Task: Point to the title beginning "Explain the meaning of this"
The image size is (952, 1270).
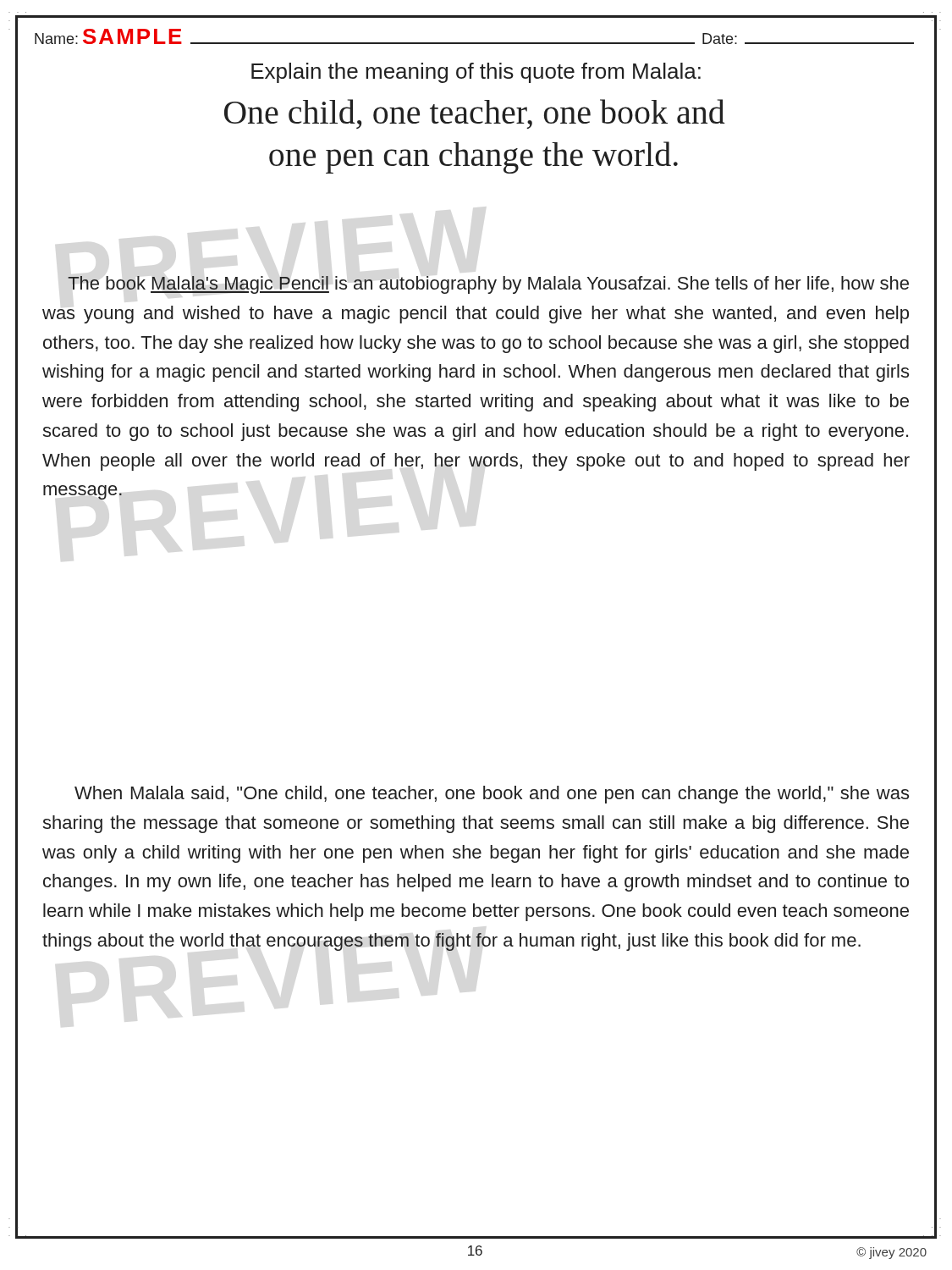Action: coord(476,71)
